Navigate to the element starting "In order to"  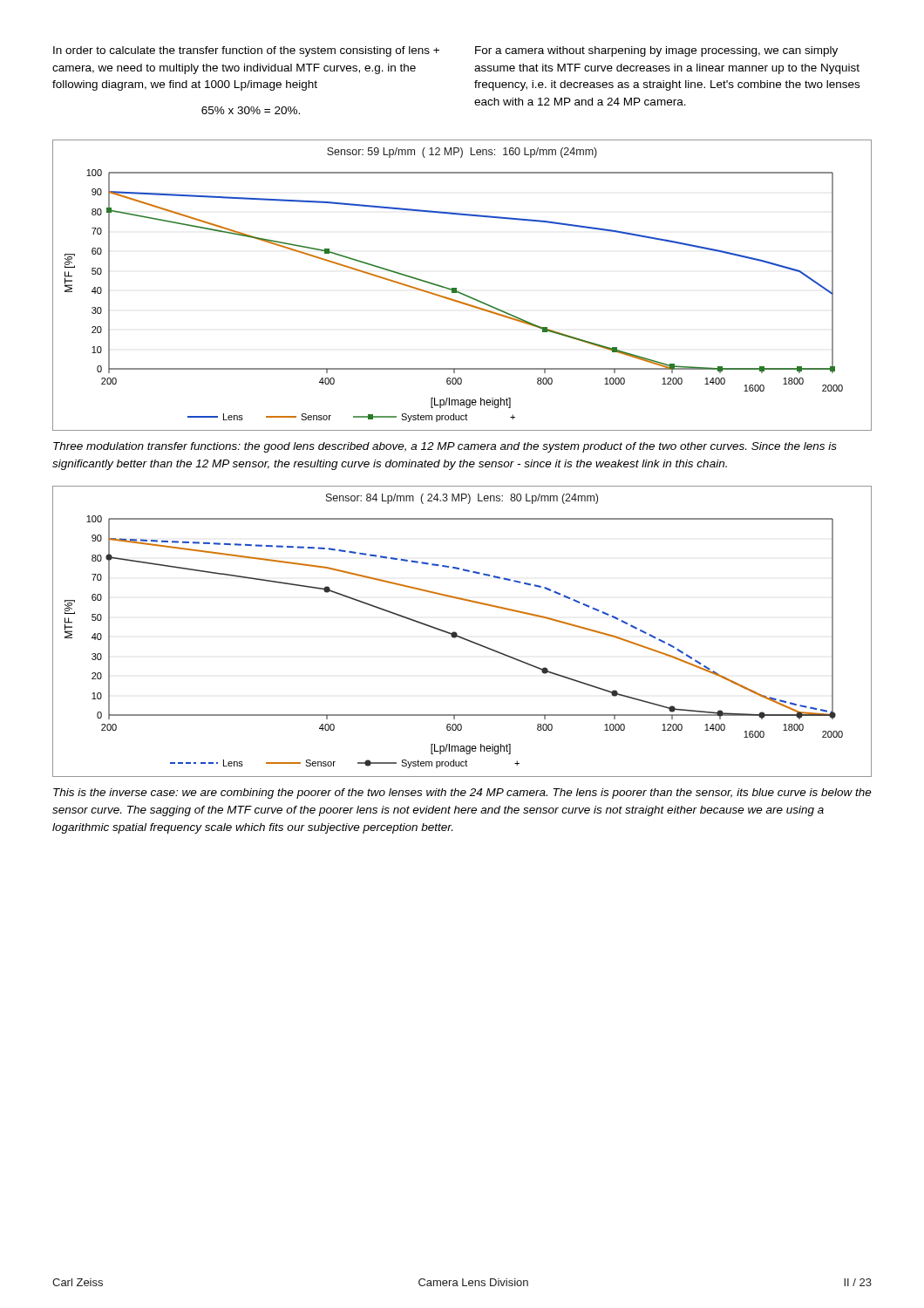click(x=251, y=81)
